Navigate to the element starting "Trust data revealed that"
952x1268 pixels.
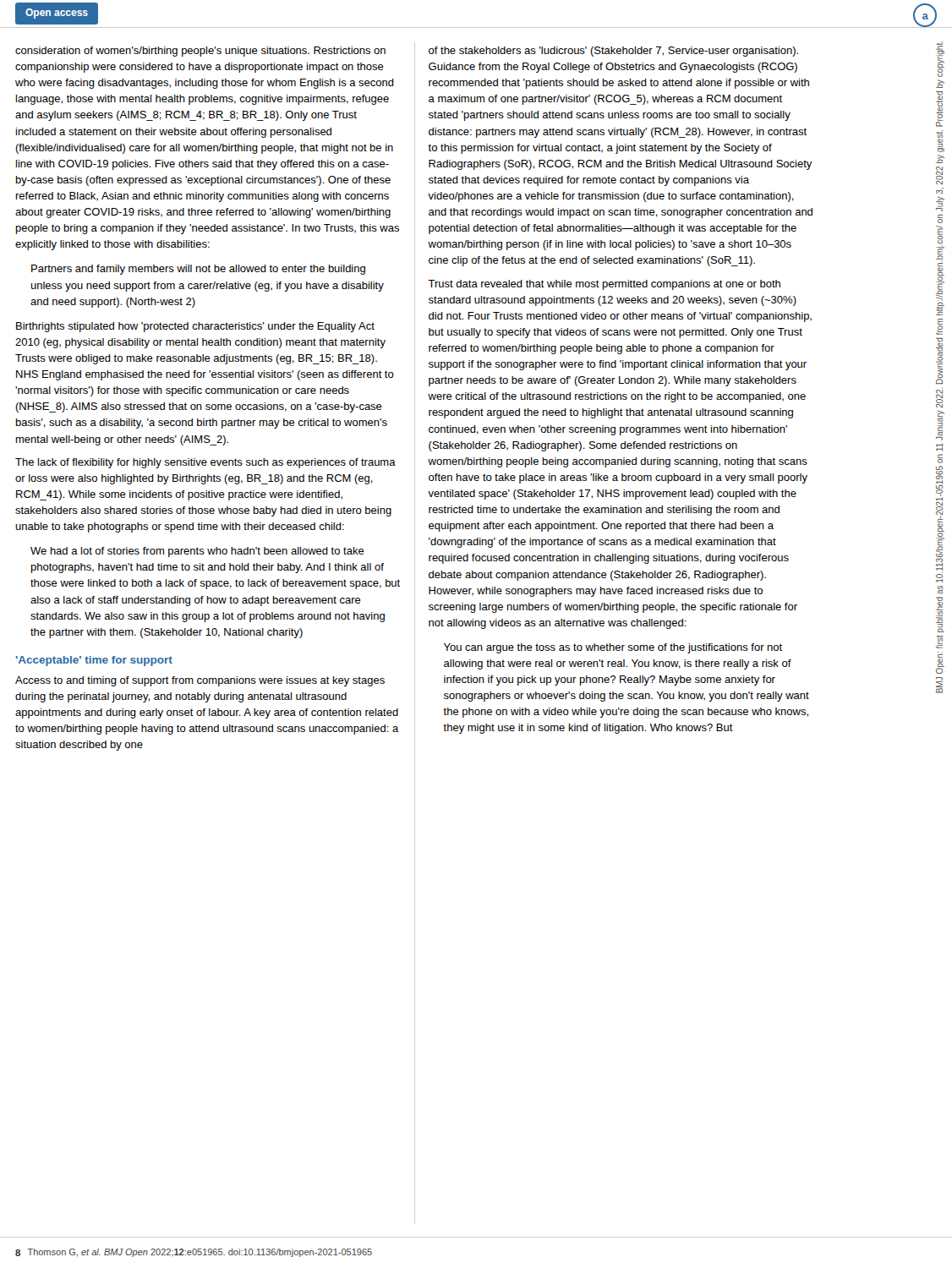(x=621, y=453)
